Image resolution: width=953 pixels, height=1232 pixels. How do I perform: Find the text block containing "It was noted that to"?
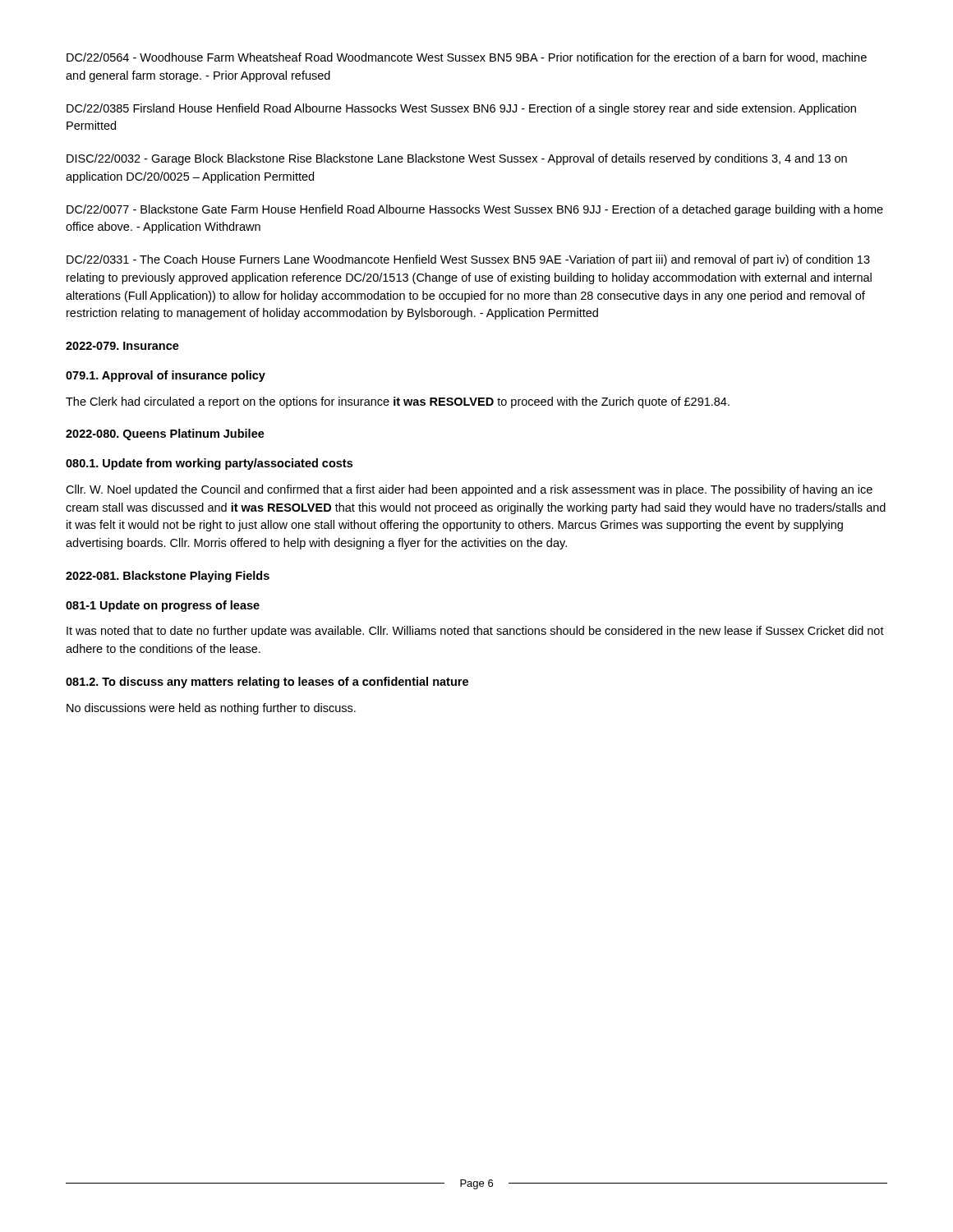point(475,640)
